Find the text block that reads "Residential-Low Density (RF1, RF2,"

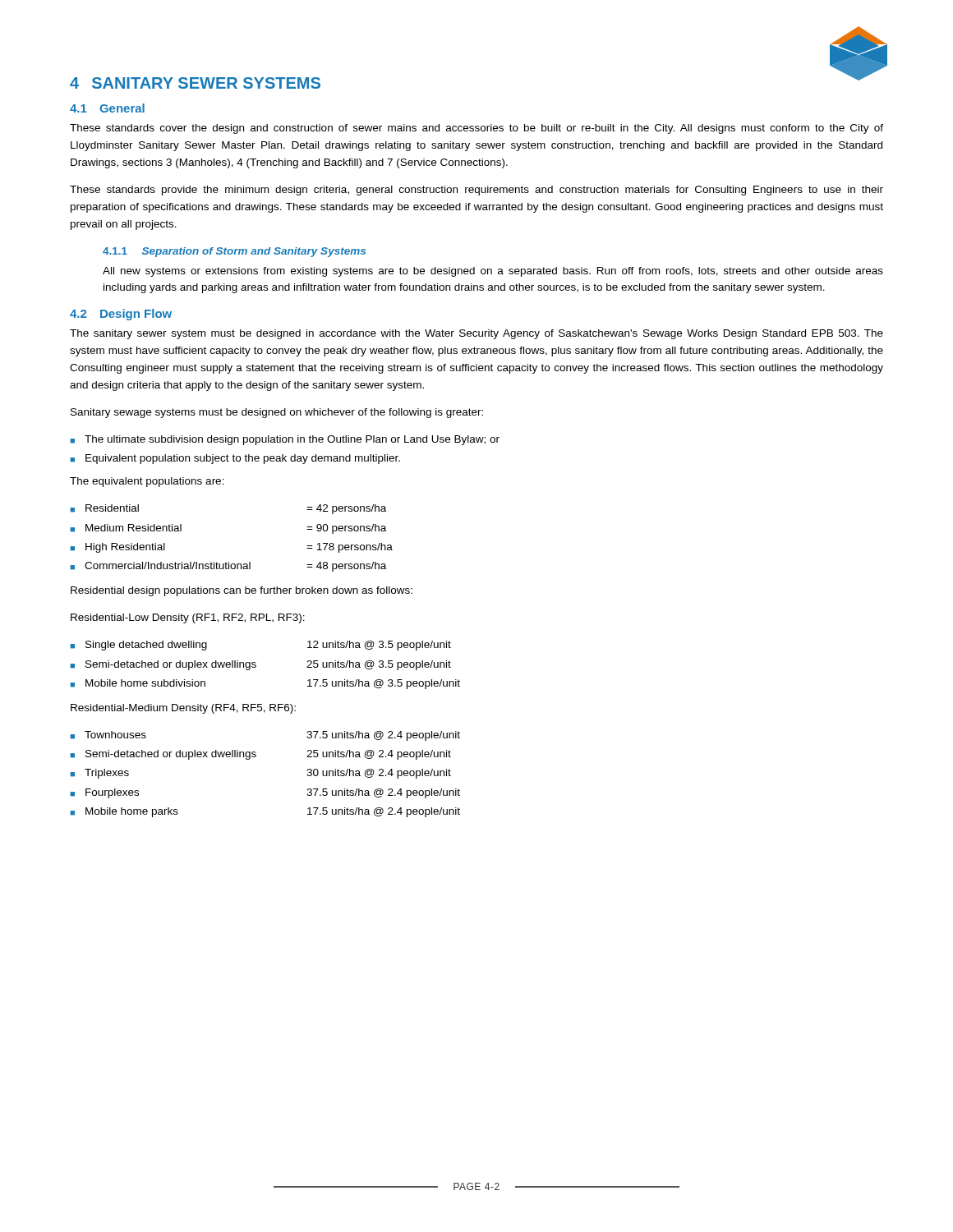pyautogui.click(x=188, y=618)
